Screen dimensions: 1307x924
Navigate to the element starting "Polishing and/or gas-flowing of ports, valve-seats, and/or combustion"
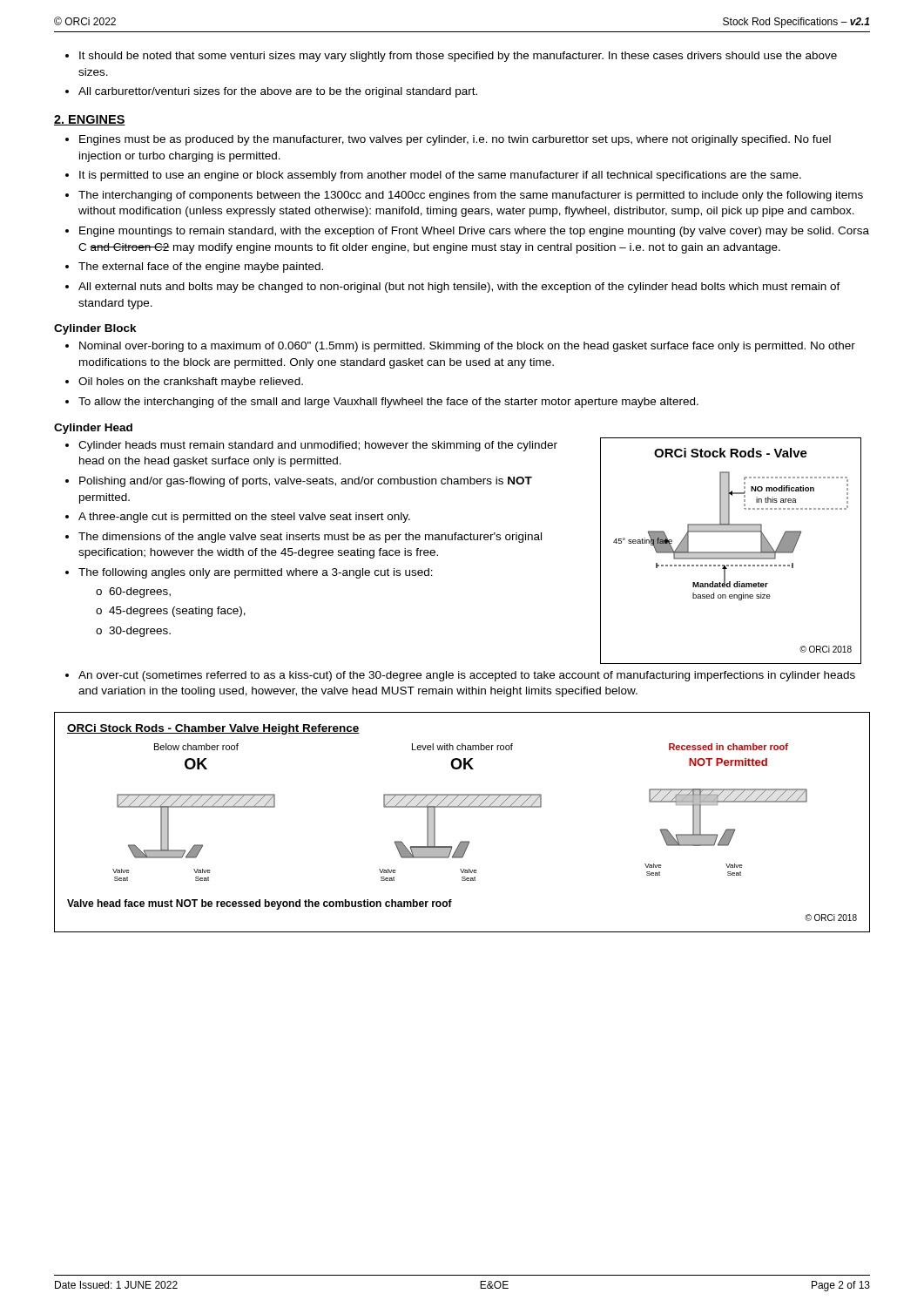pyautogui.click(x=305, y=489)
